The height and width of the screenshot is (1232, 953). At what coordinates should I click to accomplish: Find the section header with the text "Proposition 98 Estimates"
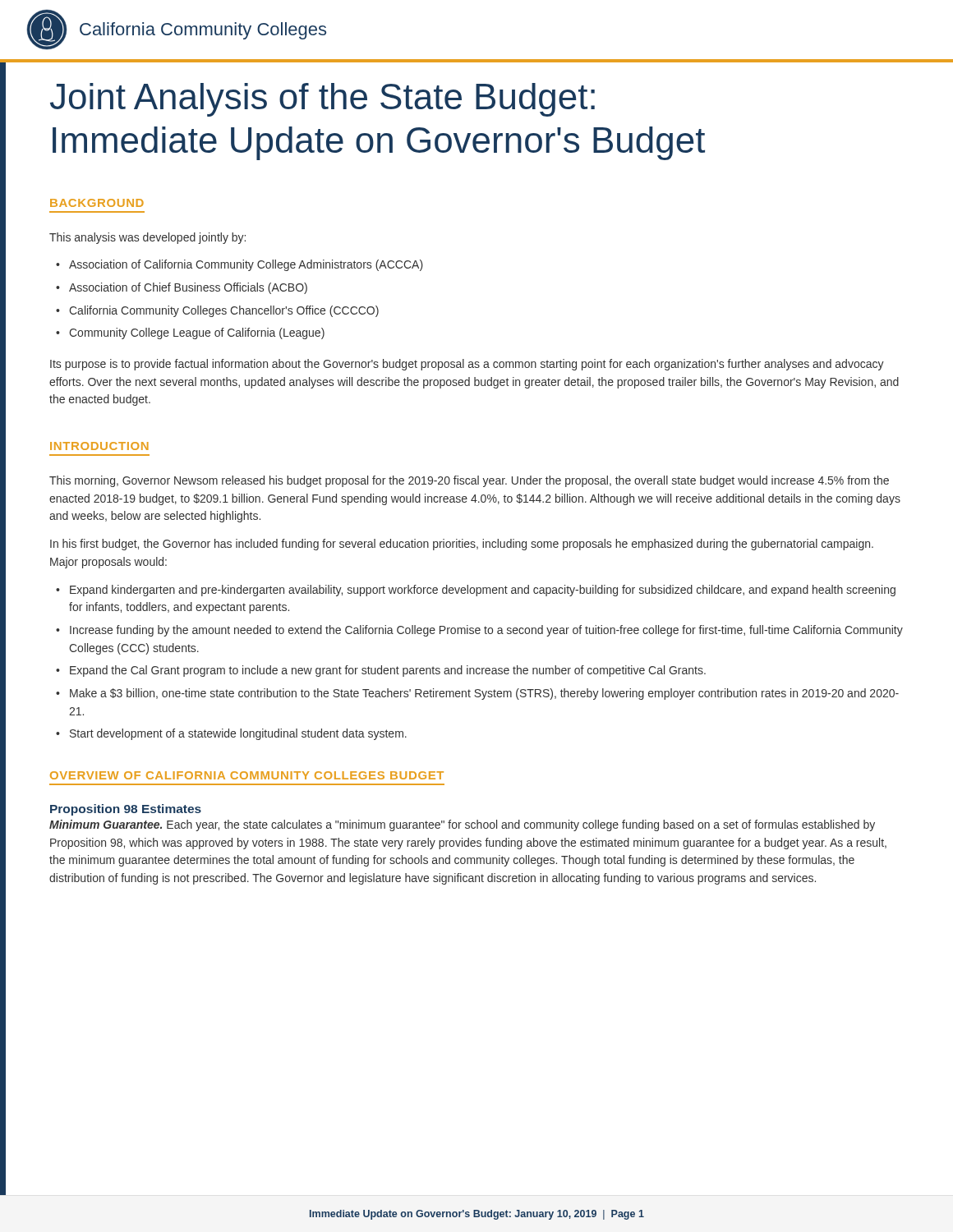(125, 809)
